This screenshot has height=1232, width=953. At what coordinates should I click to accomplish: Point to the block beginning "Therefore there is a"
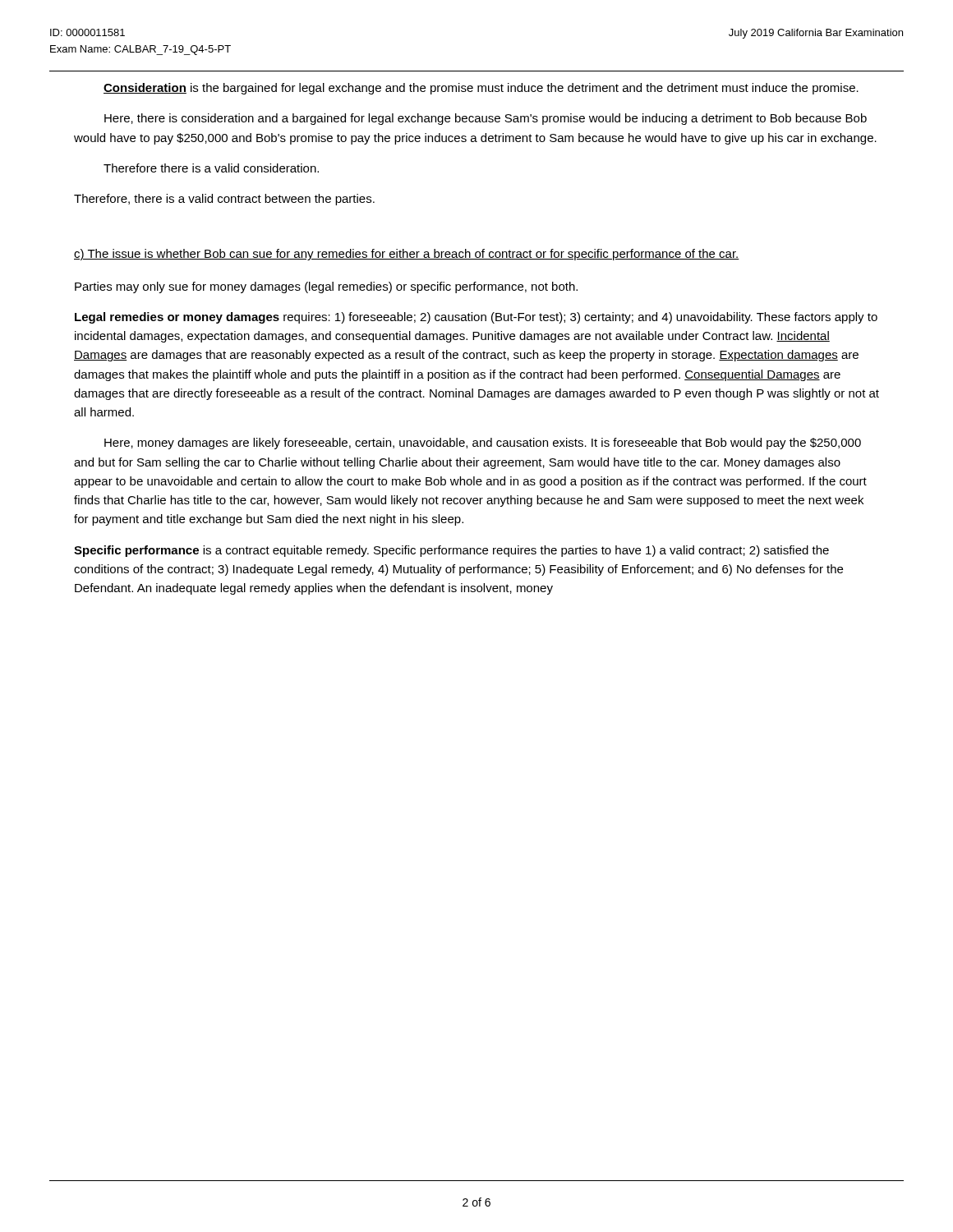(x=211, y=168)
